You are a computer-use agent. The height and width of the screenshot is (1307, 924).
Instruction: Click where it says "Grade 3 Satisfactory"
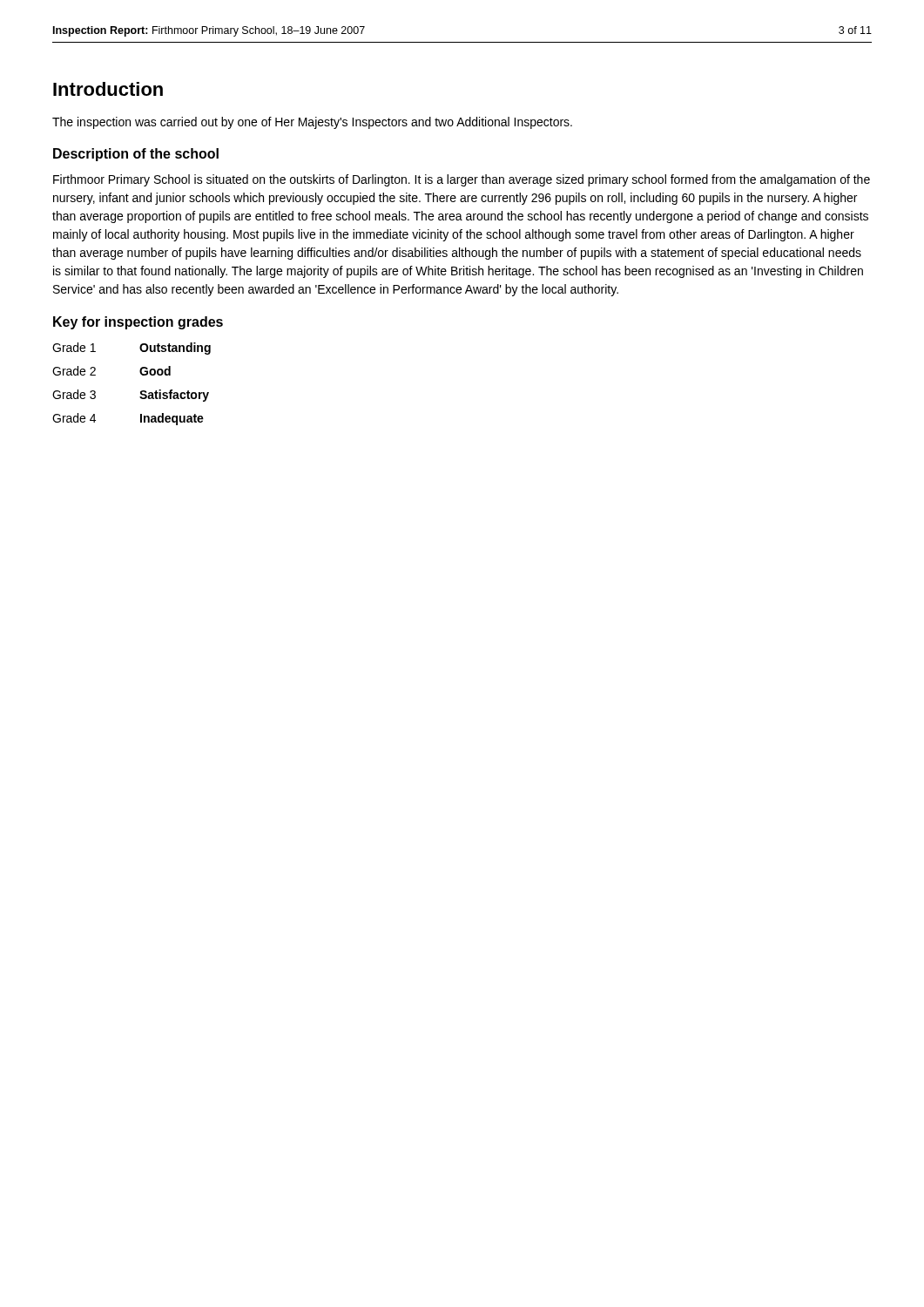(x=131, y=395)
